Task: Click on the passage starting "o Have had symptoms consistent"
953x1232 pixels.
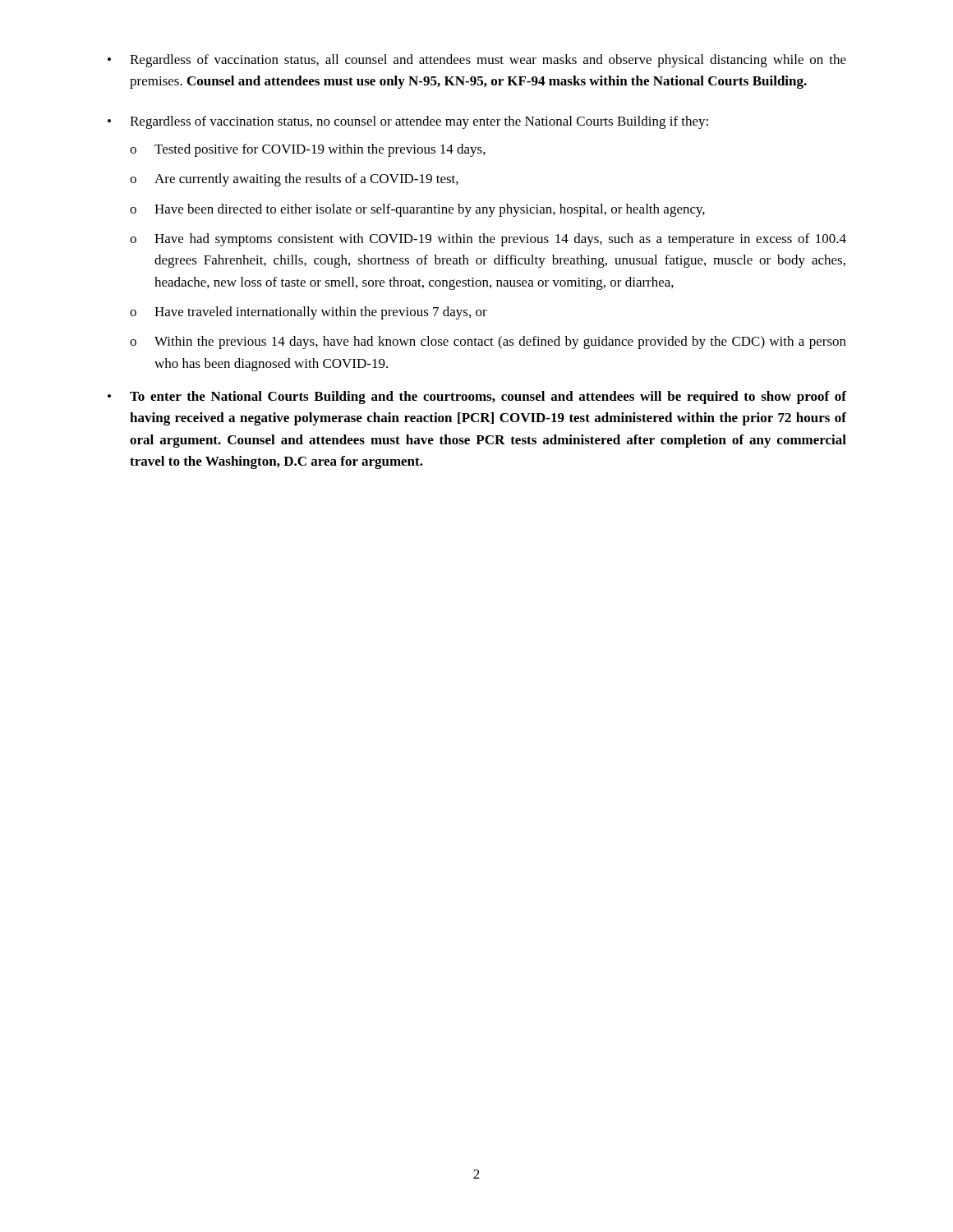Action: pyautogui.click(x=488, y=261)
